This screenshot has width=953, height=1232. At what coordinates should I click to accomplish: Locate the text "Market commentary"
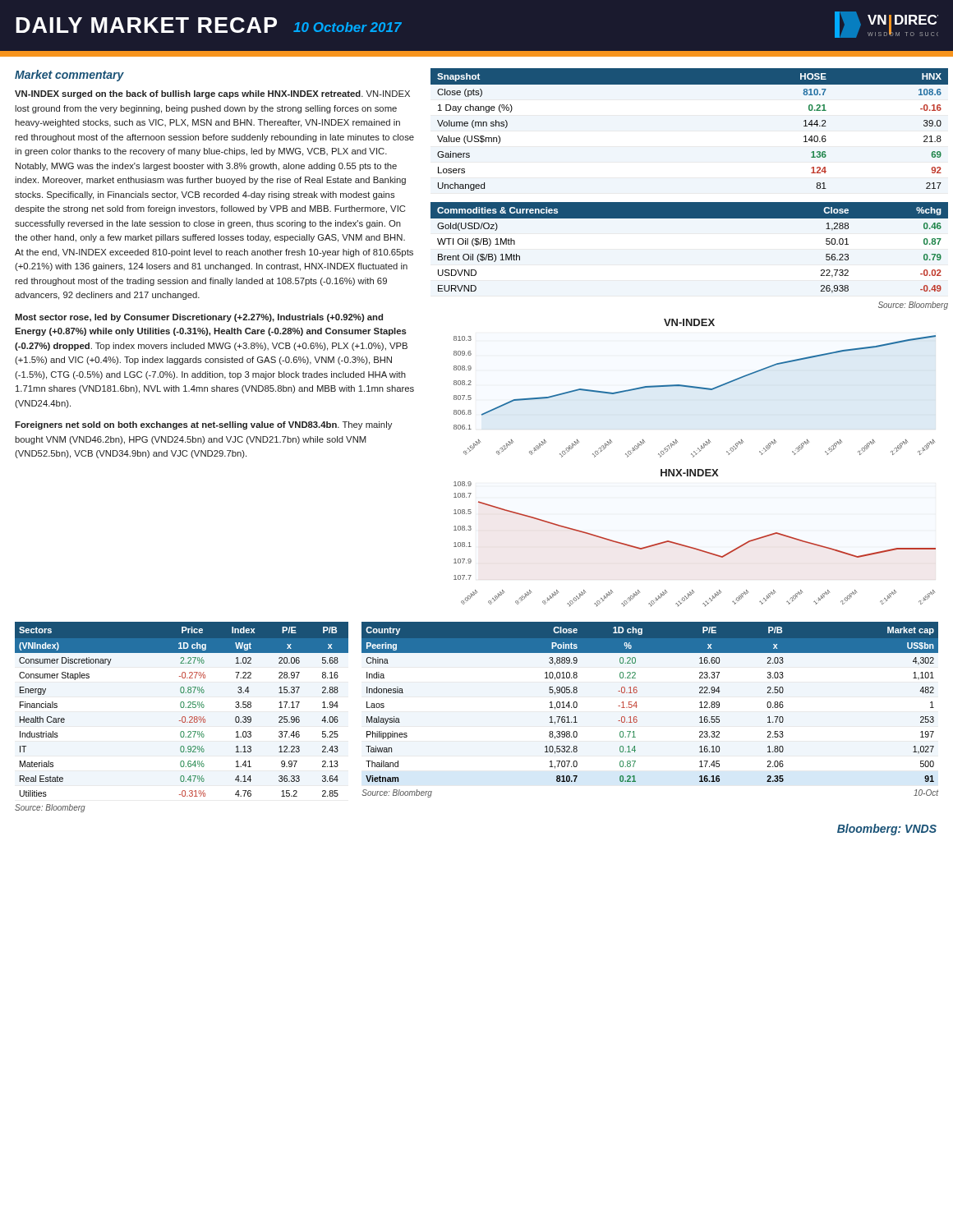coord(69,75)
